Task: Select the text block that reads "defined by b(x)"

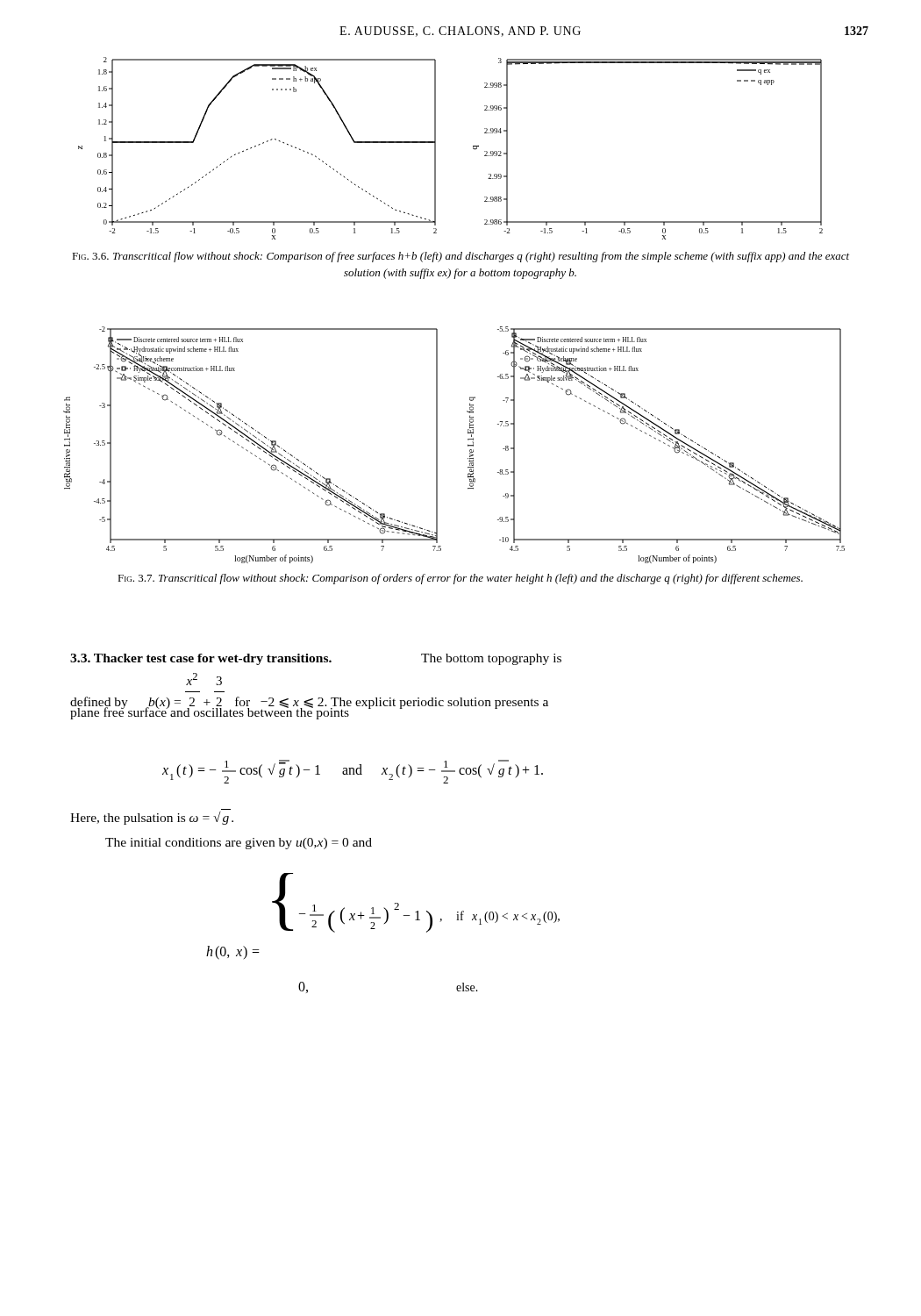Action: 309,691
